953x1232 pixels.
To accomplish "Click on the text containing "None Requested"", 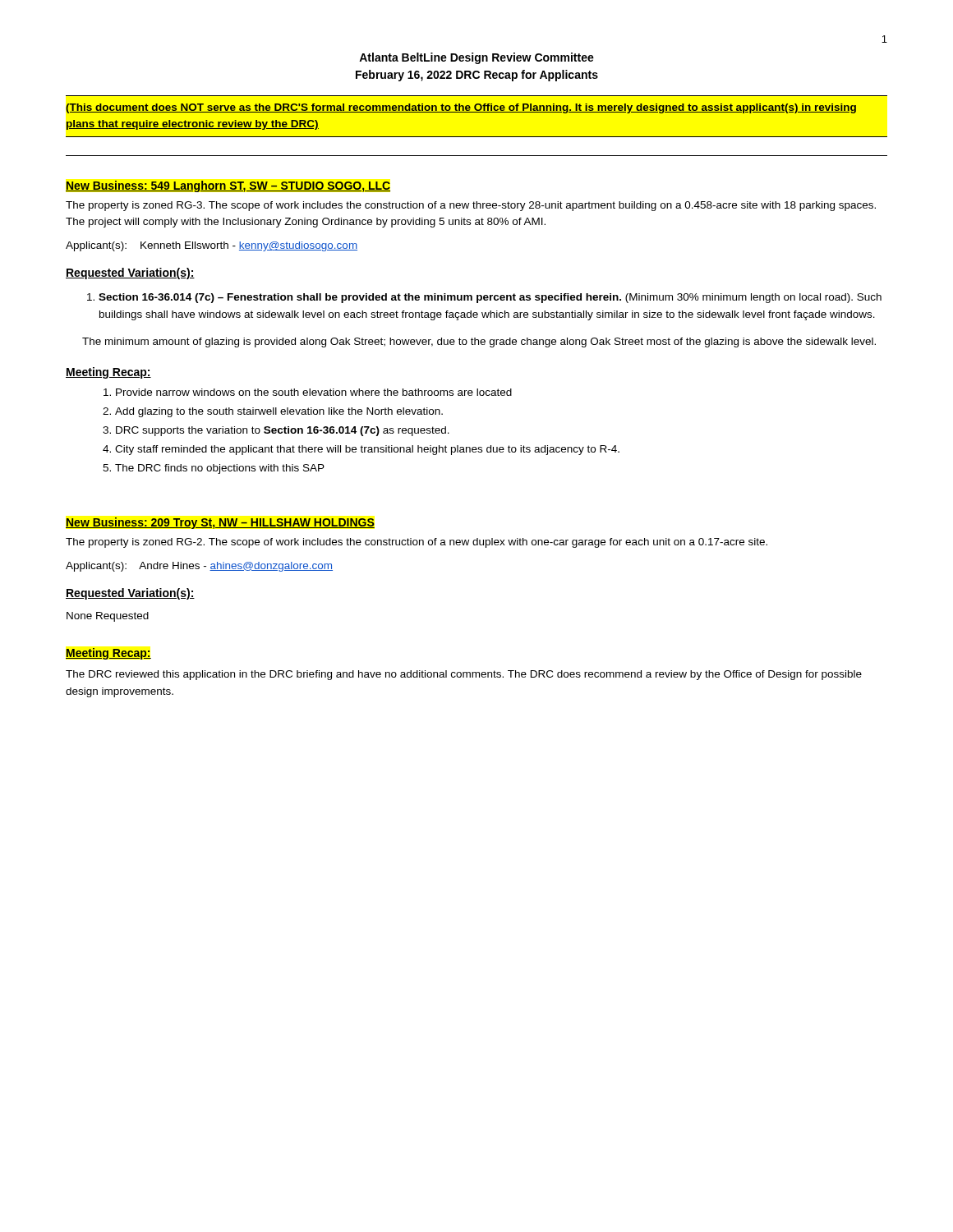I will (107, 615).
